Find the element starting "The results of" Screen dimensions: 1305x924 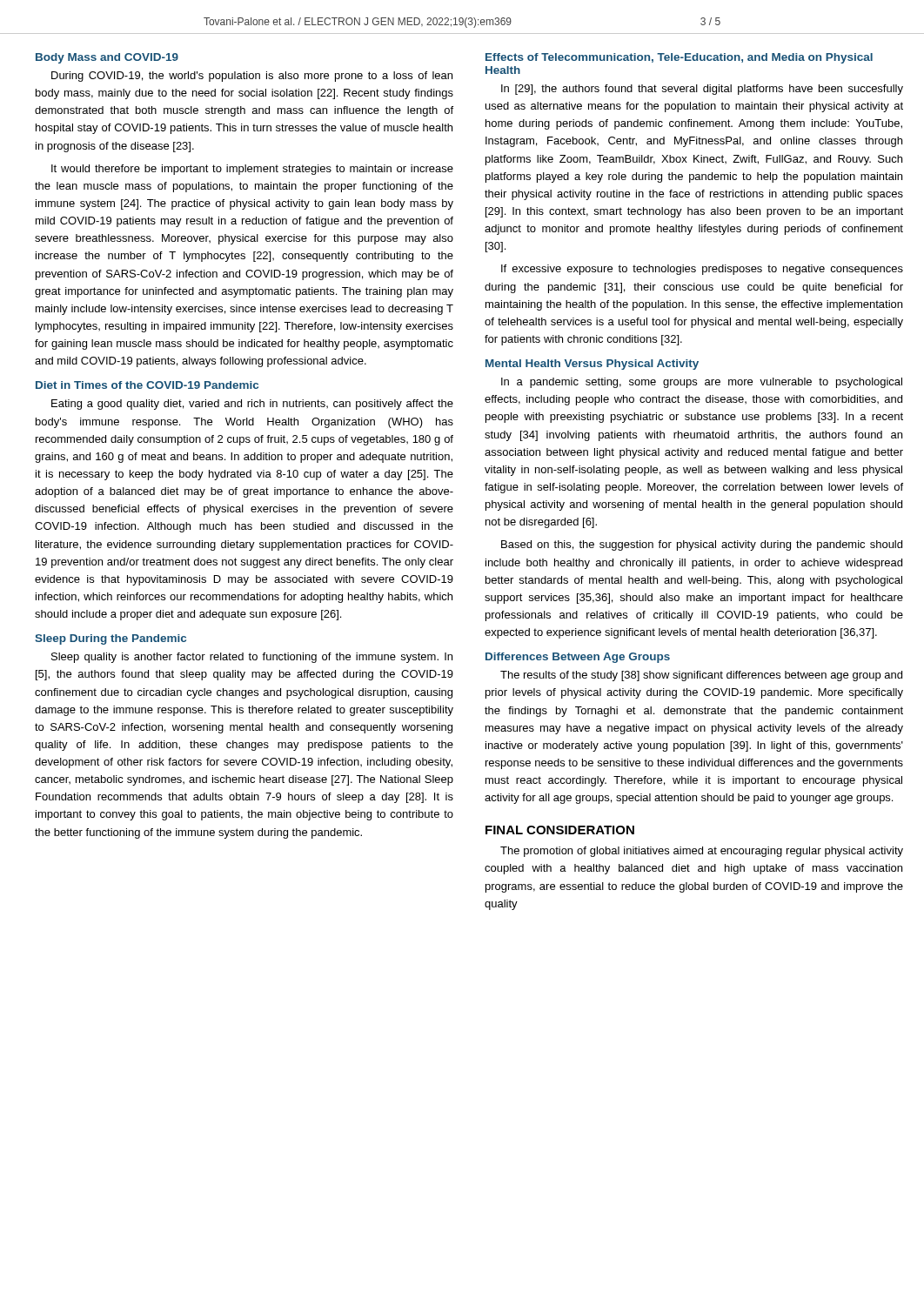coord(694,737)
